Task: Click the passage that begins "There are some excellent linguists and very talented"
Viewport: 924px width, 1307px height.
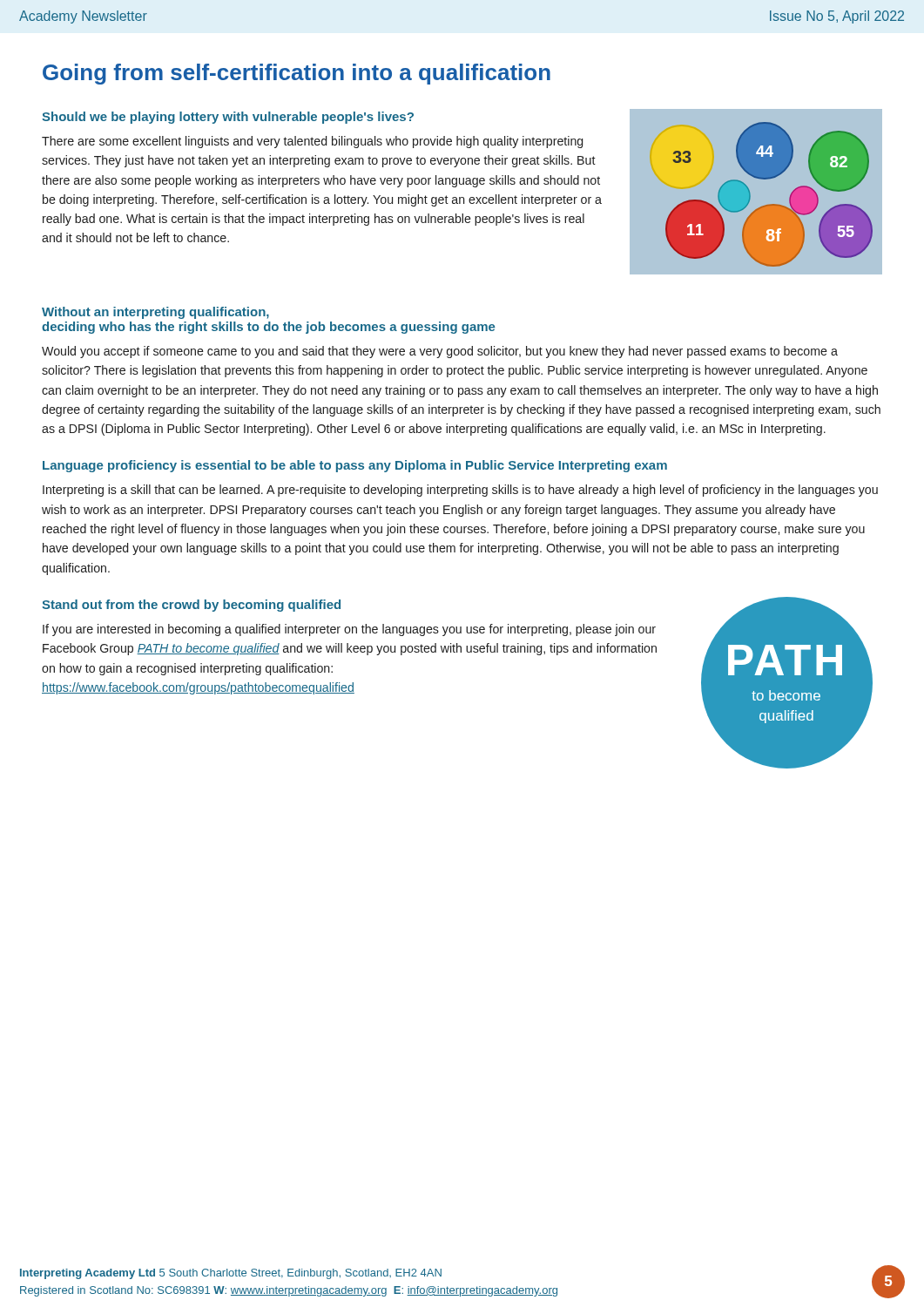Action: (322, 190)
